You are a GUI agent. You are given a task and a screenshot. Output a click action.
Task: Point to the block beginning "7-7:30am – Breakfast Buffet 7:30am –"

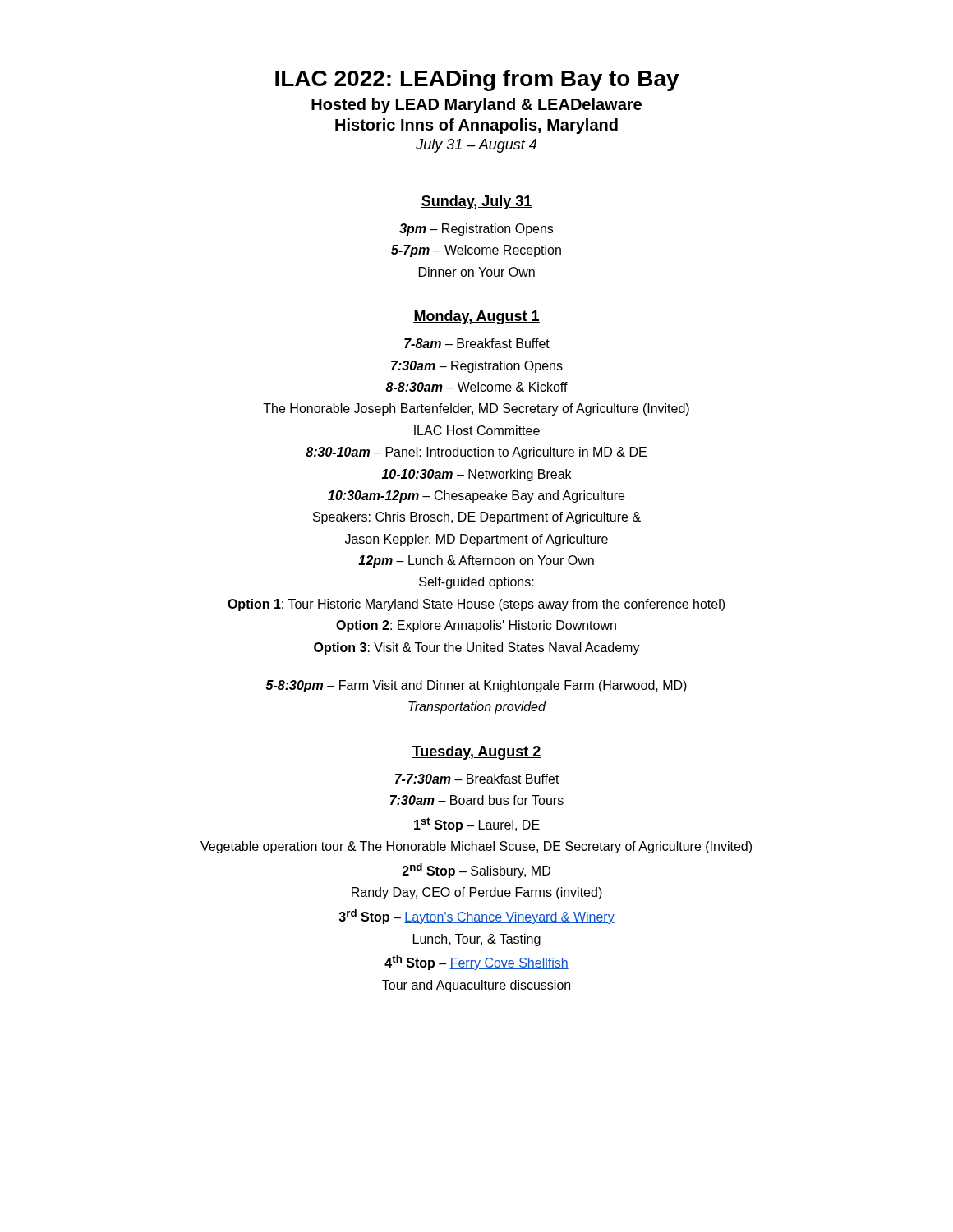476,882
